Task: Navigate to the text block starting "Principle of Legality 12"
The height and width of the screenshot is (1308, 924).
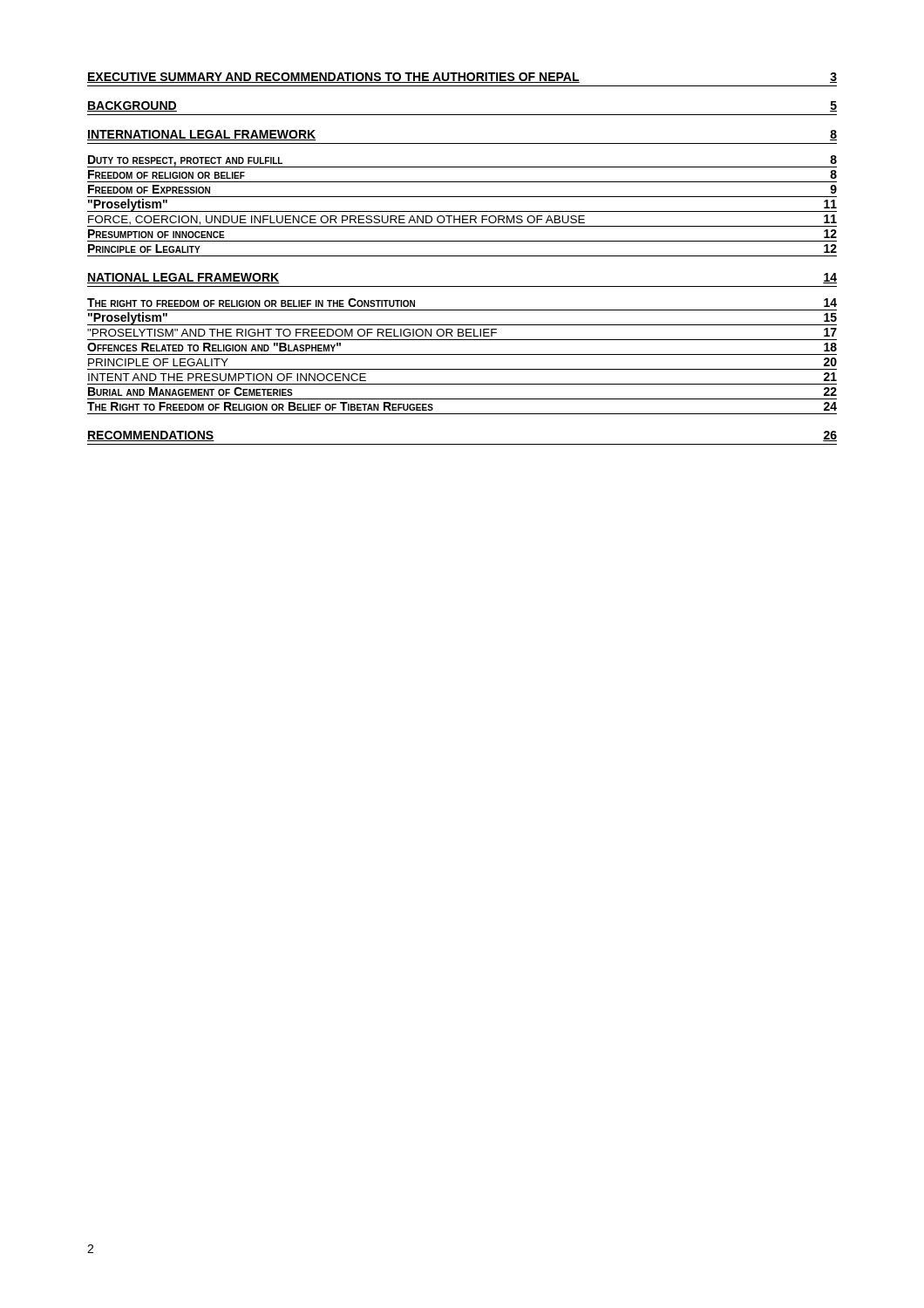Action: click(462, 249)
